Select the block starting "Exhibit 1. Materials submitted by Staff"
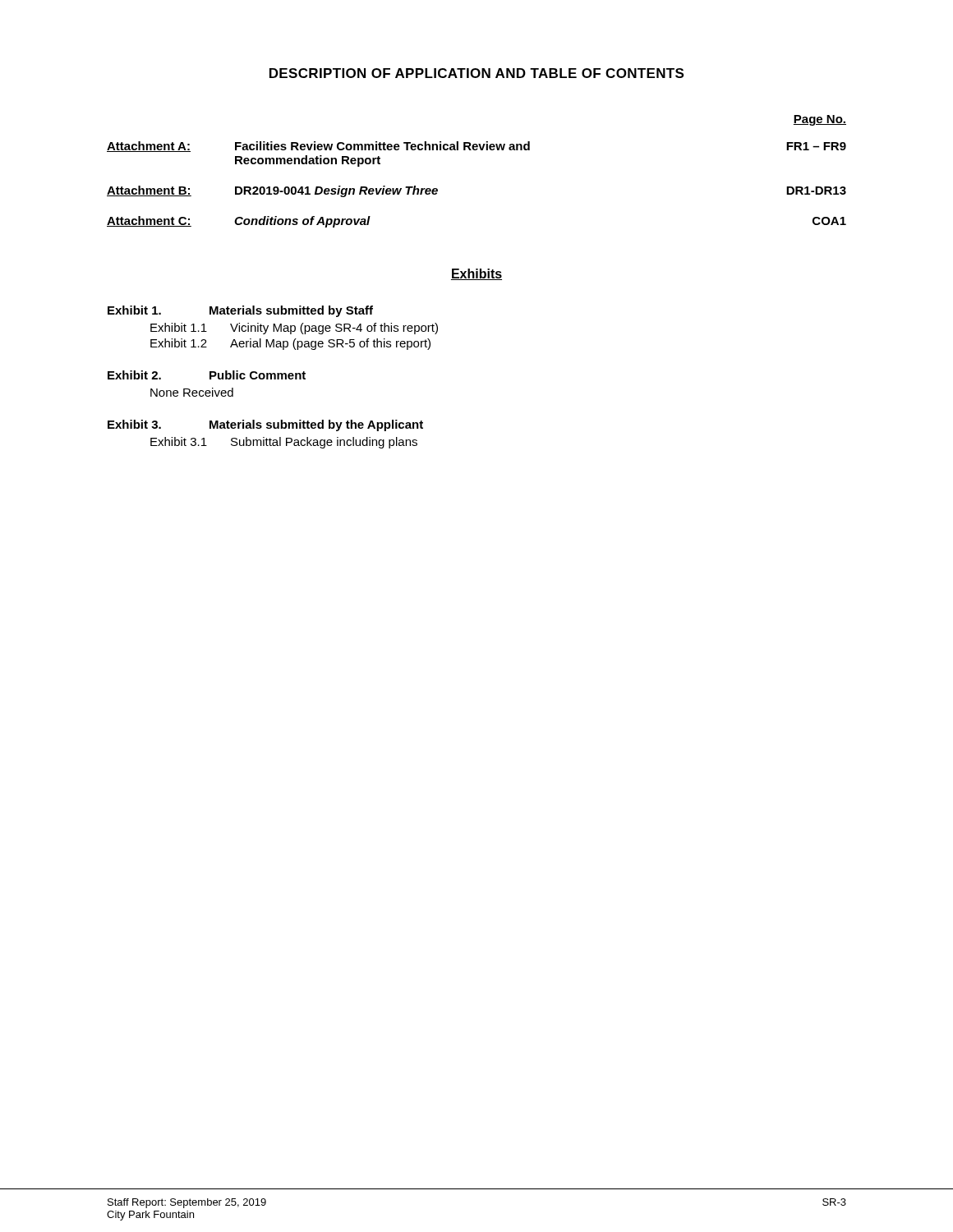953x1232 pixels. point(240,310)
